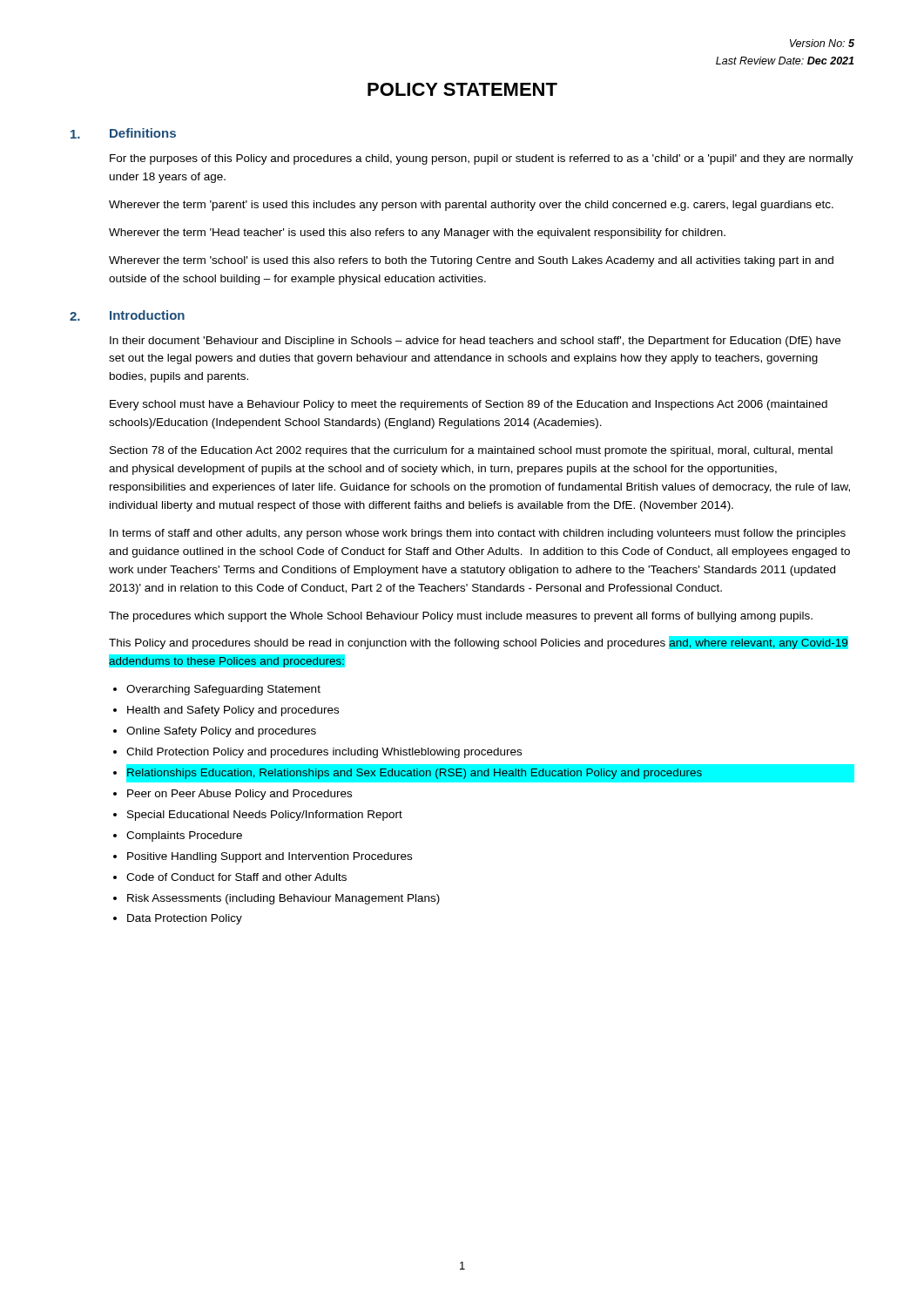Navigate to the block starting "Peer on Peer Abuse Policy"
The image size is (924, 1307).
pyautogui.click(x=239, y=793)
